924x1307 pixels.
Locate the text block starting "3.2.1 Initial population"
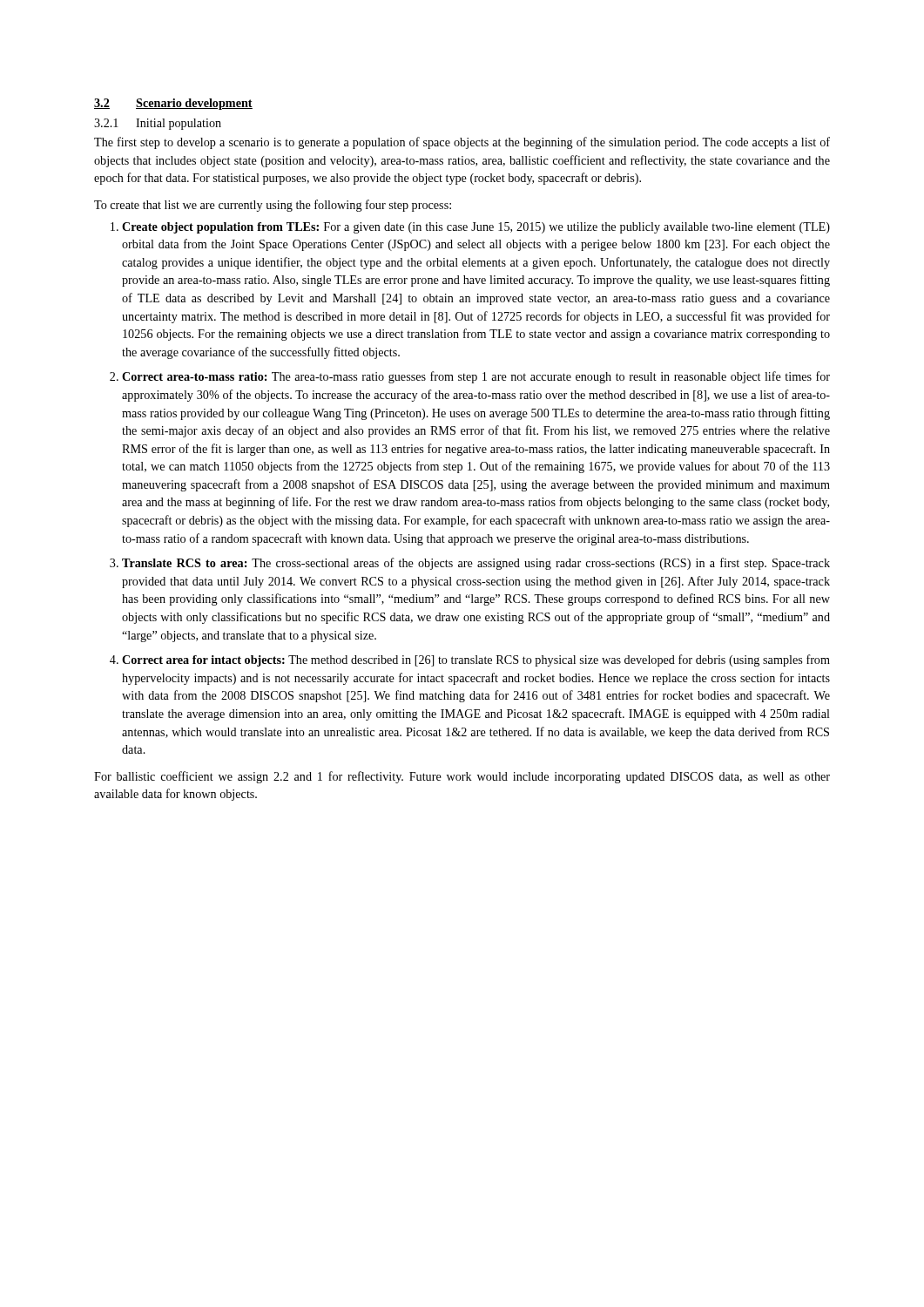[x=158, y=123]
